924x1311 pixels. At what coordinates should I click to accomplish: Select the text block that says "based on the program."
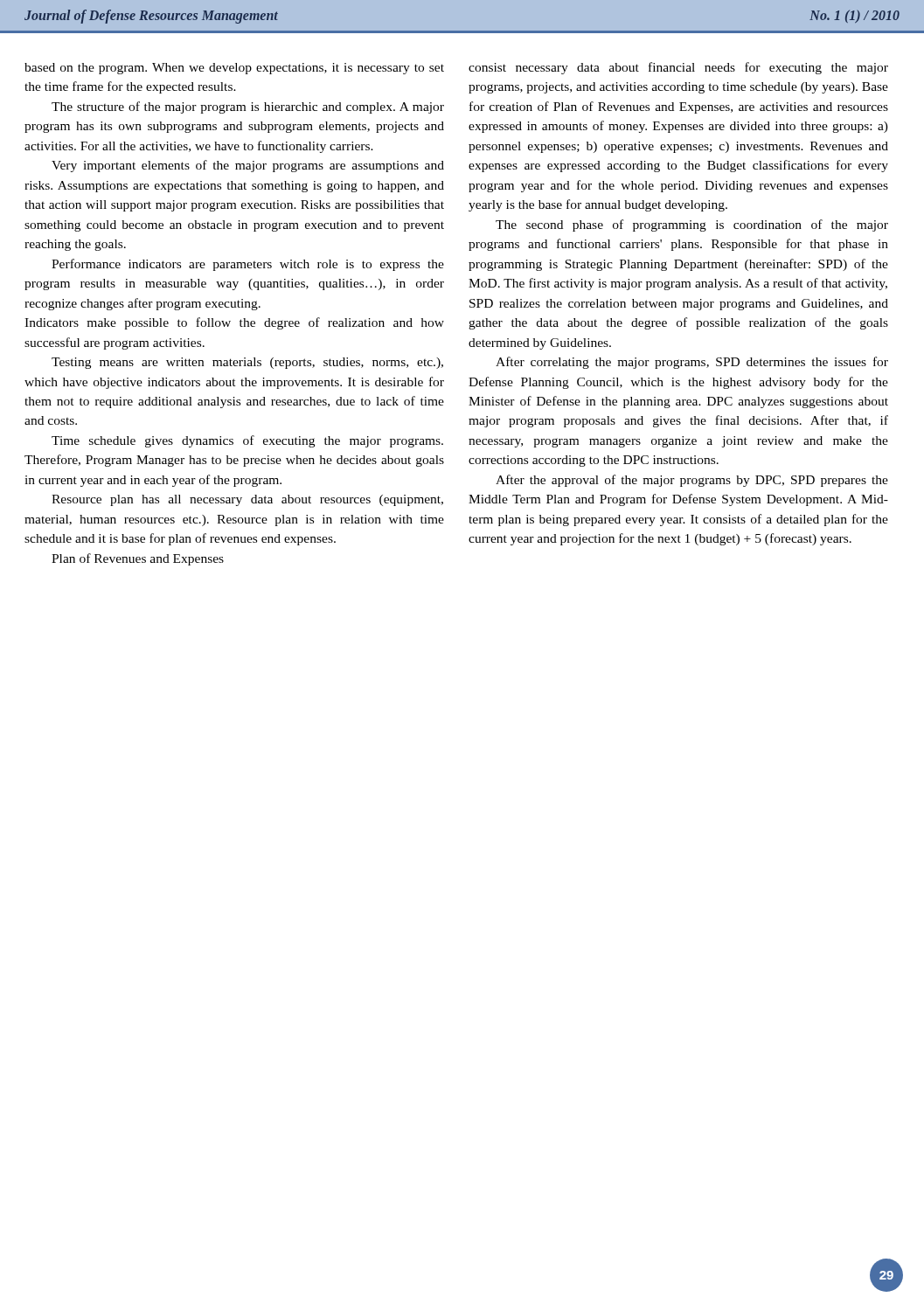pos(234,313)
